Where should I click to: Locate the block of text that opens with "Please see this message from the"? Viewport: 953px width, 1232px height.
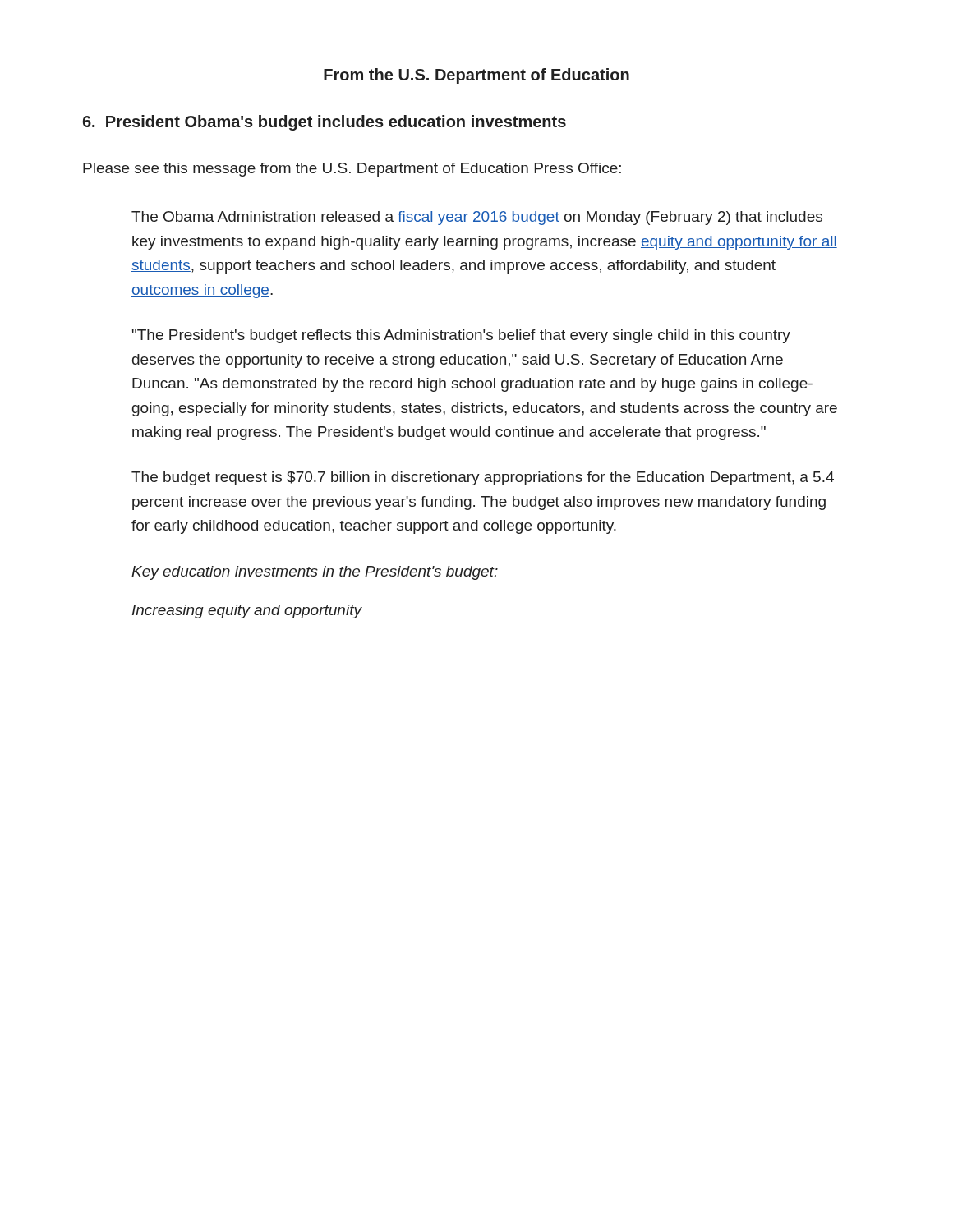pyautogui.click(x=352, y=168)
